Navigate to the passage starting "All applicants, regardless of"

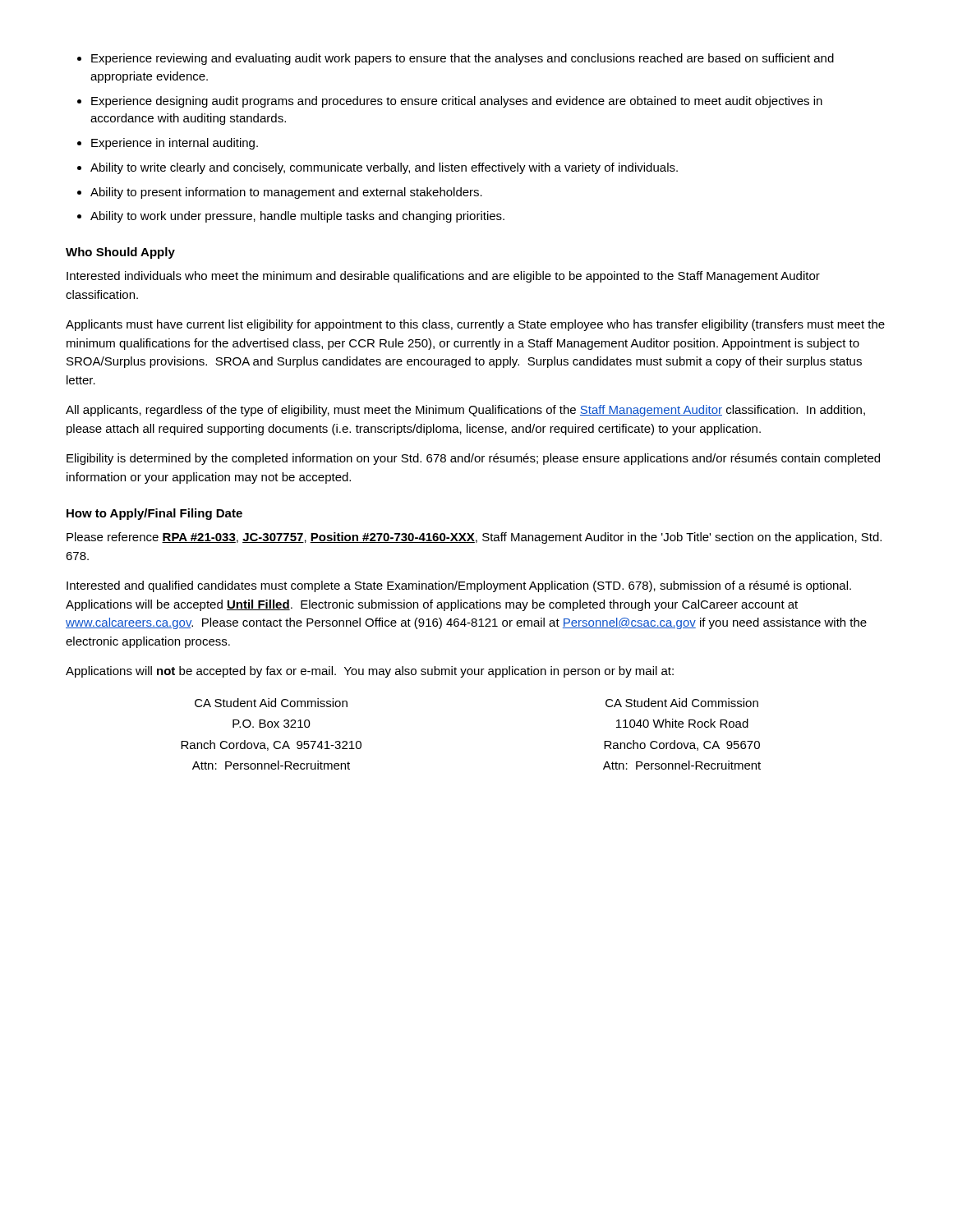[x=466, y=419]
